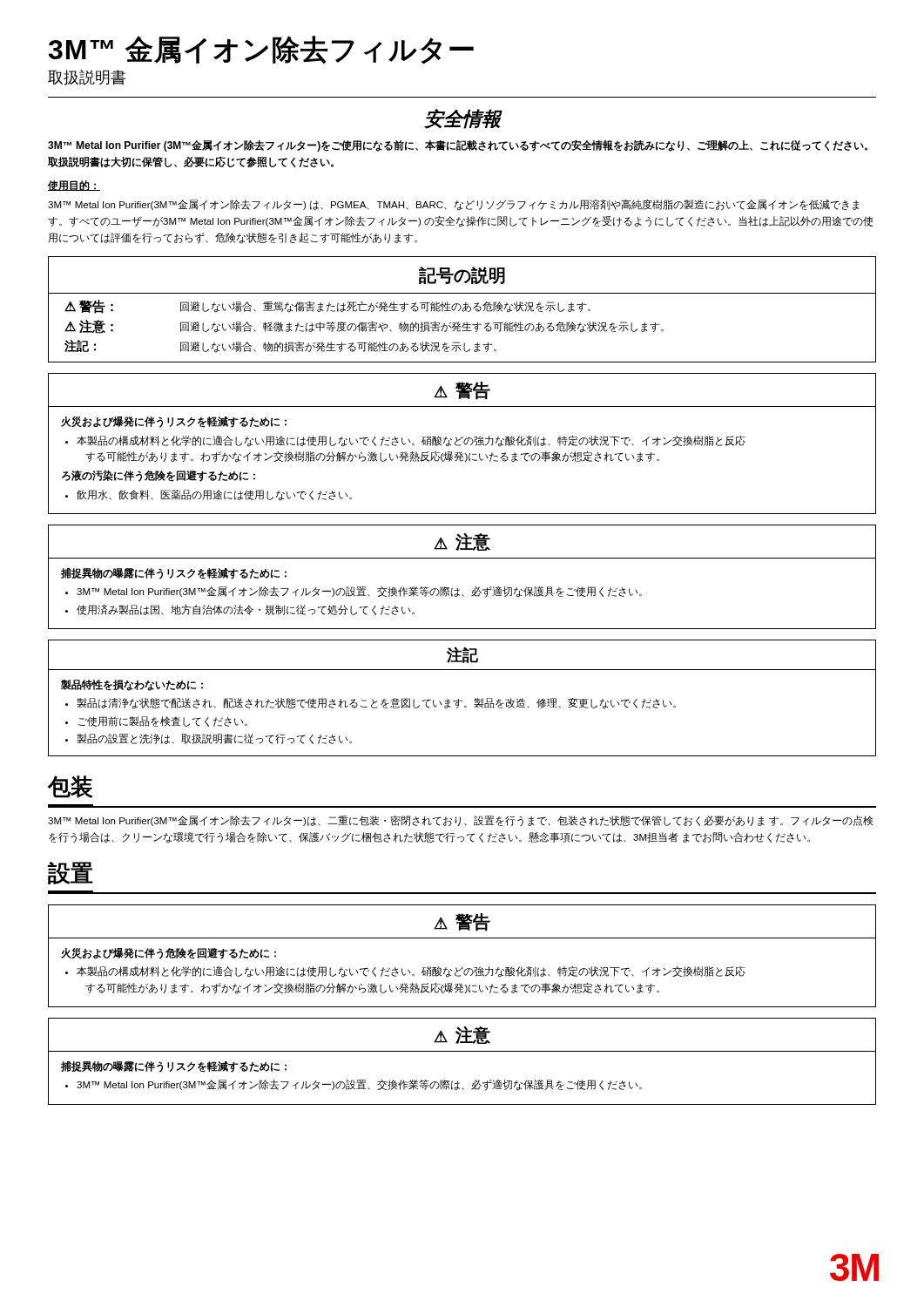924x1307 pixels.
Task: Where does it say "3M™ 金属イオン除去フィルター"?
Action: pyautogui.click(x=262, y=50)
